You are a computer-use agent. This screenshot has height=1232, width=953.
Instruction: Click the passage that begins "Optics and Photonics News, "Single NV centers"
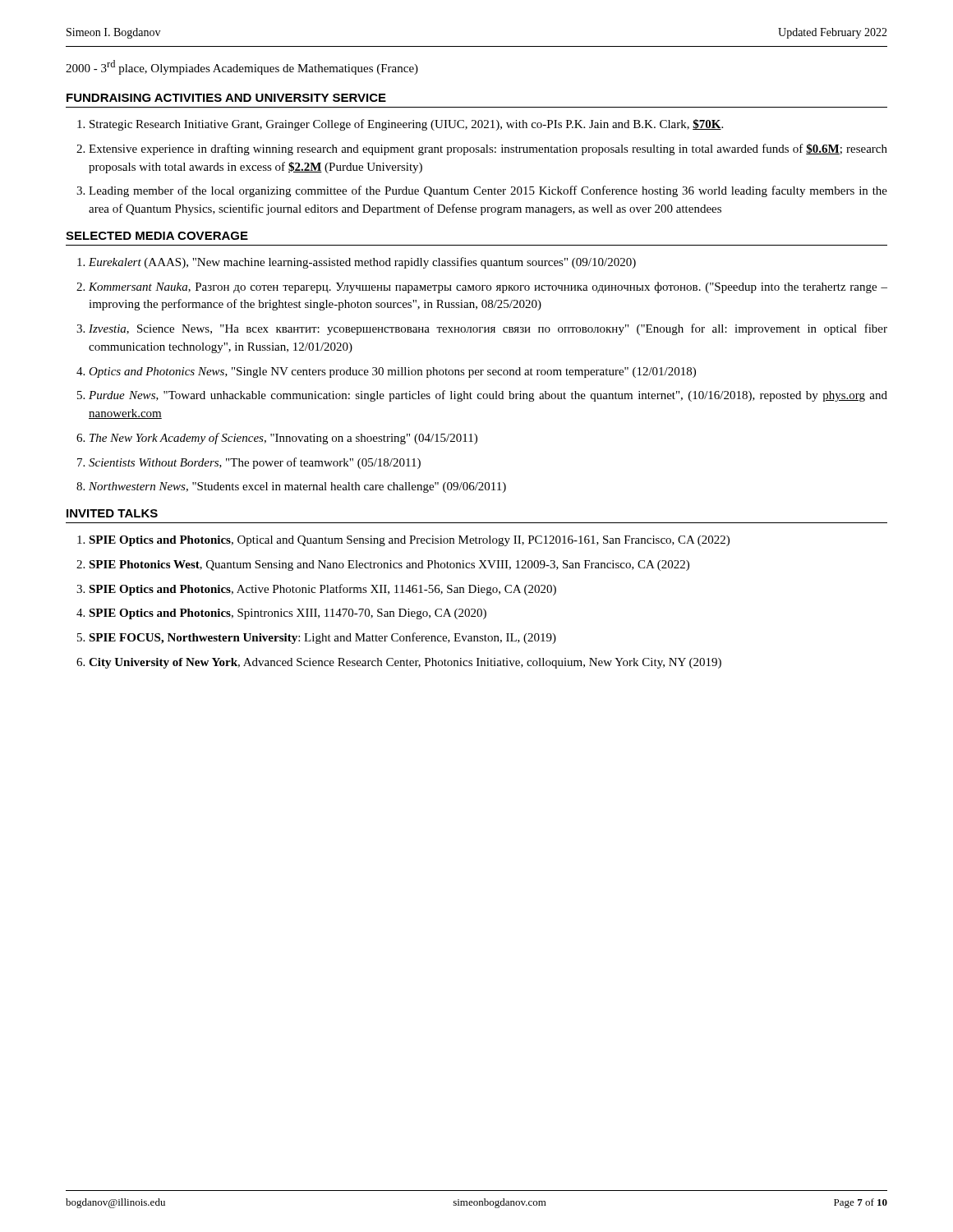[x=393, y=371]
